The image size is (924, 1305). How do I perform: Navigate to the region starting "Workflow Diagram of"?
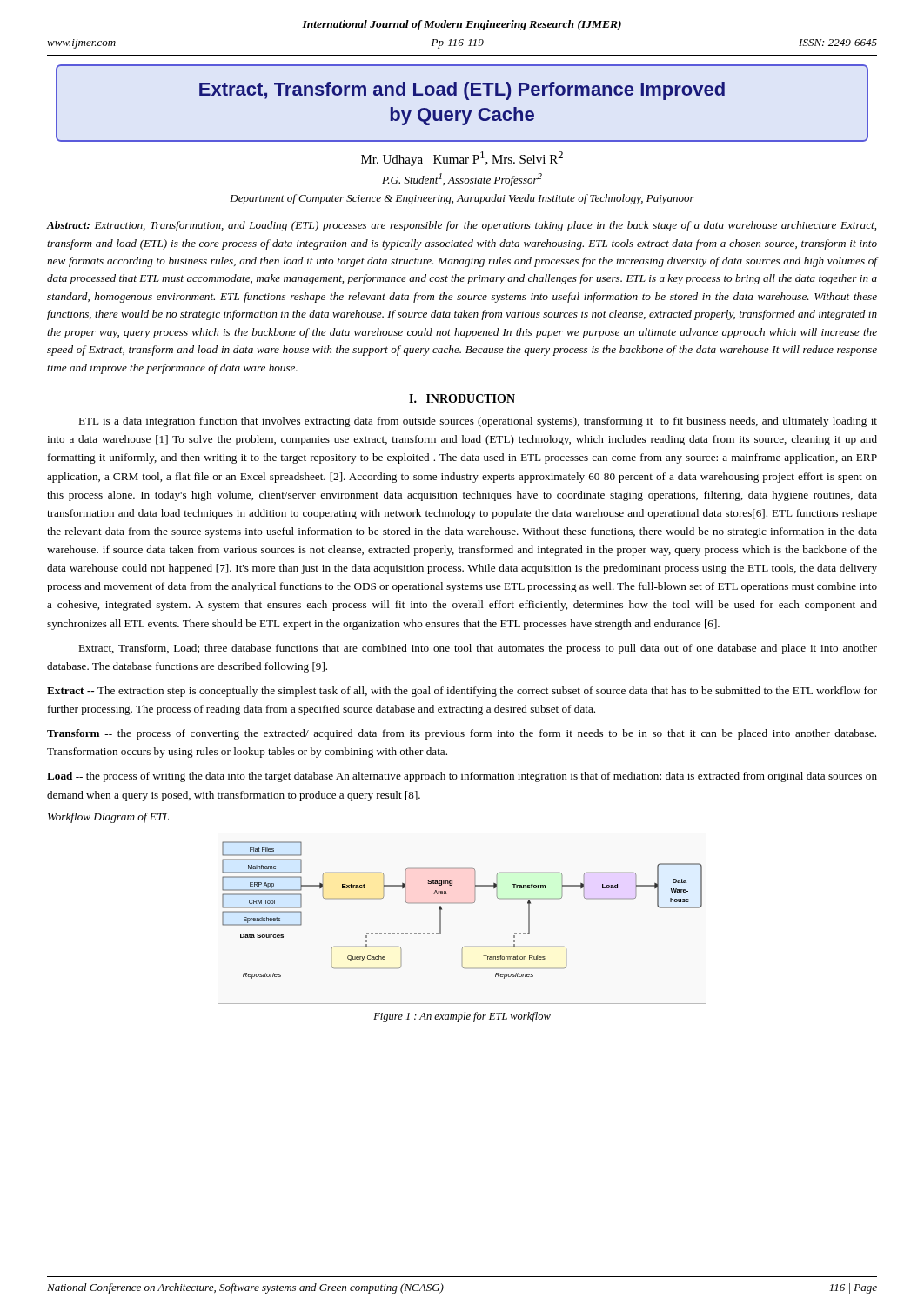[x=108, y=816]
